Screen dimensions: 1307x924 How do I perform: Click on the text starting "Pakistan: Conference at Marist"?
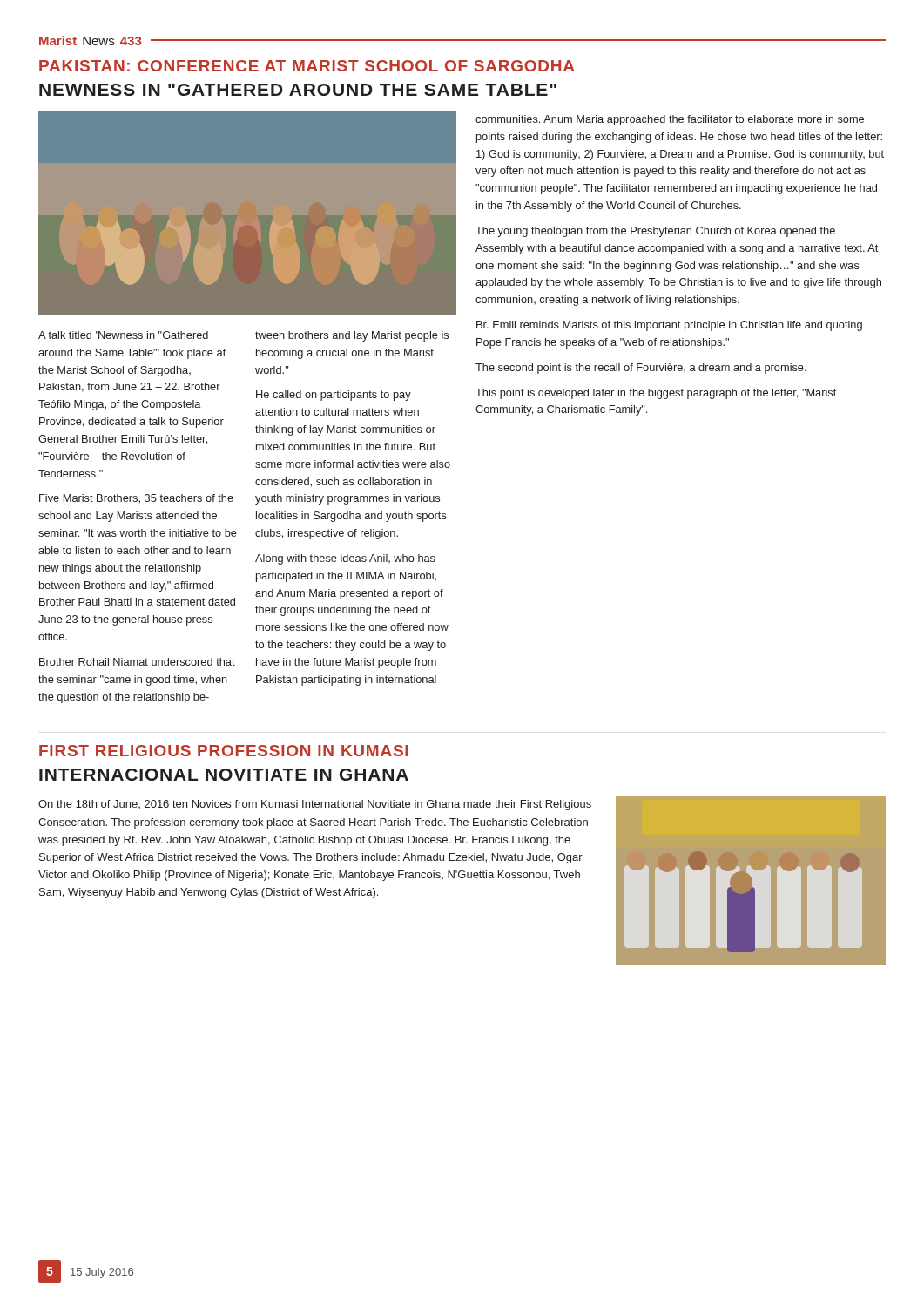(x=307, y=66)
